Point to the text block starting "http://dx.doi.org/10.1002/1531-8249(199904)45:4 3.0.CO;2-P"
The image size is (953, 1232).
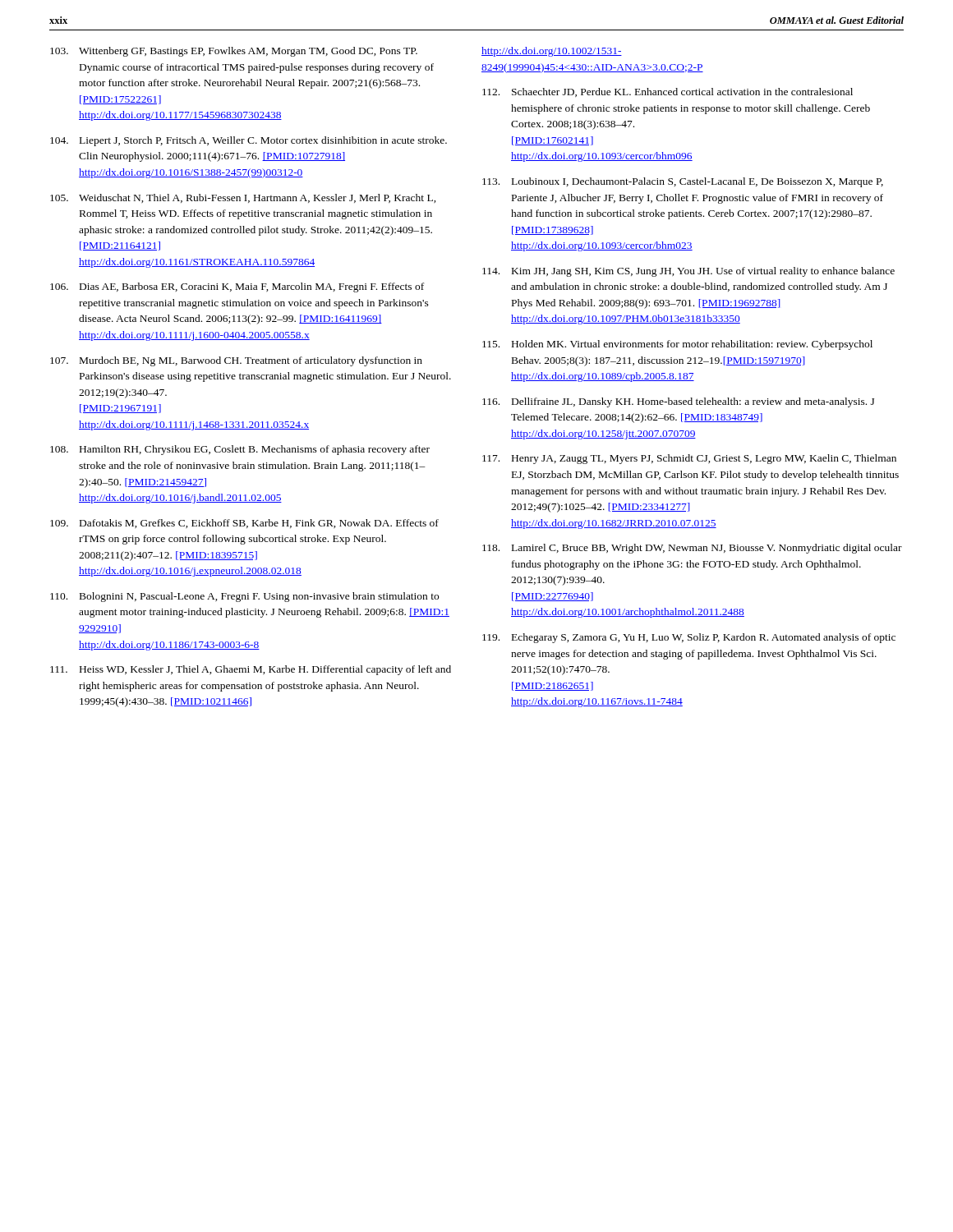pos(693,59)
